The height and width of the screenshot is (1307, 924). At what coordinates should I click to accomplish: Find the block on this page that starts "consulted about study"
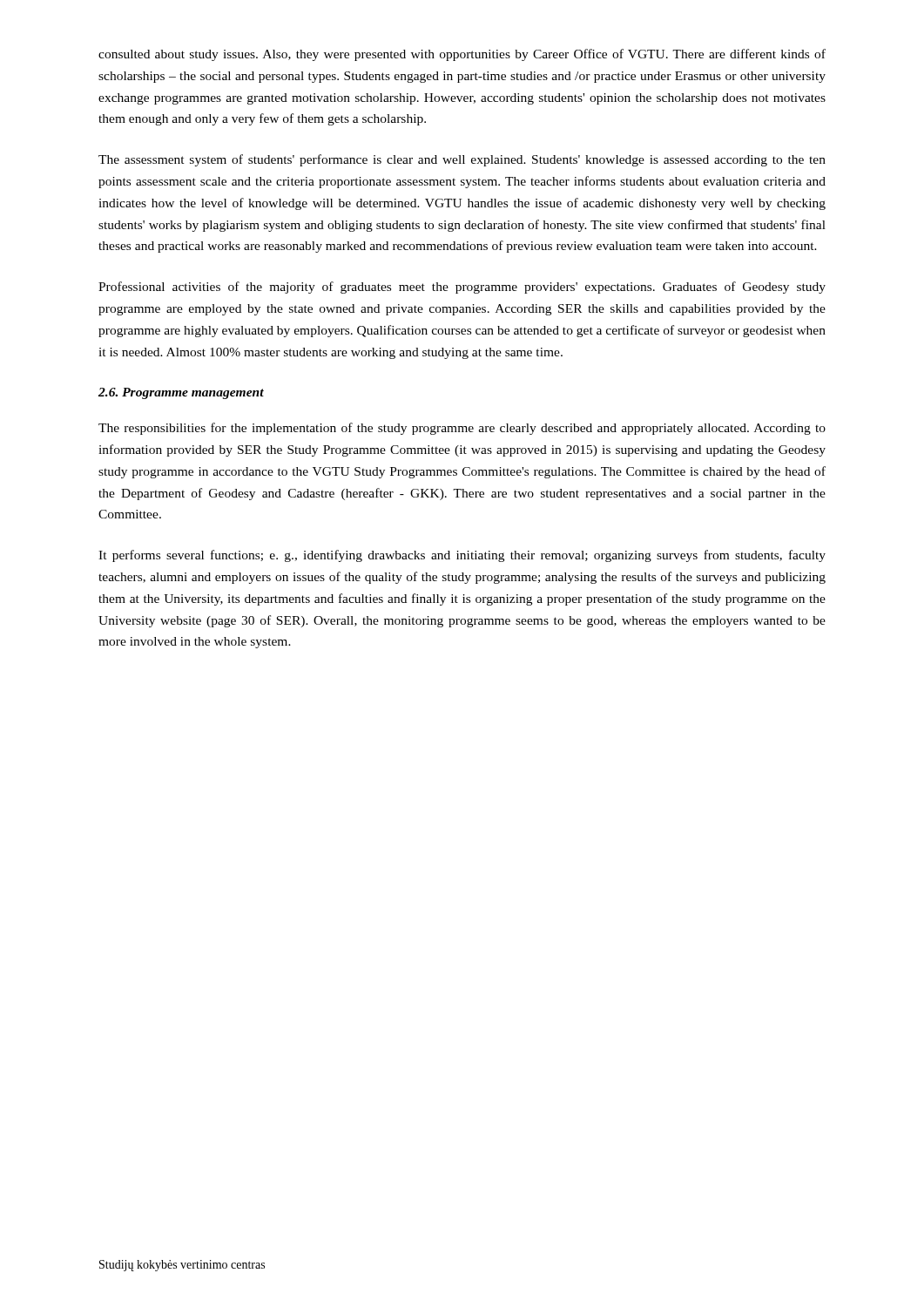(462, 87)
